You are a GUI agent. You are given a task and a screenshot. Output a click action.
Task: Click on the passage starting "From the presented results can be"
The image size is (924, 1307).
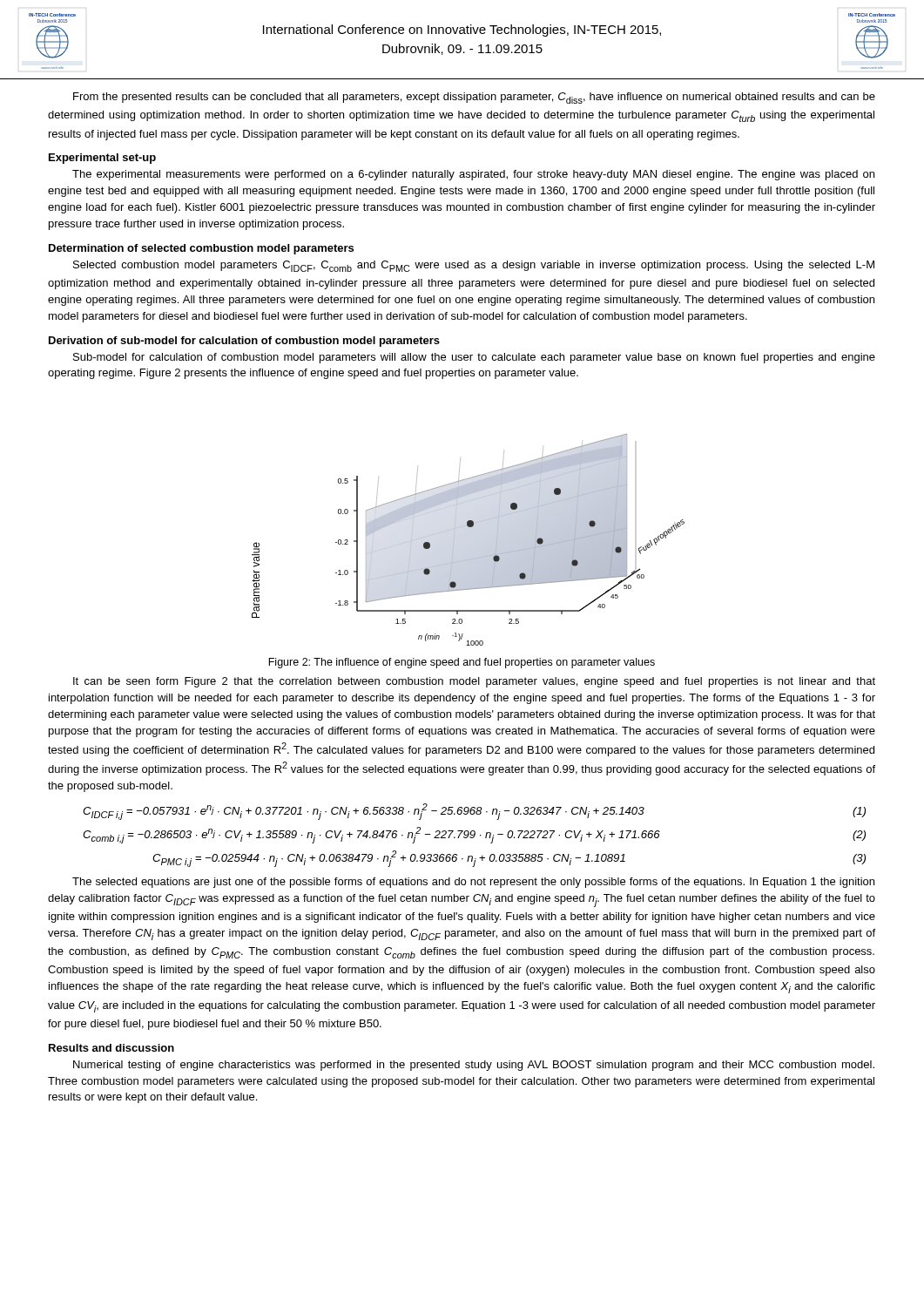(x=462, y=116)
